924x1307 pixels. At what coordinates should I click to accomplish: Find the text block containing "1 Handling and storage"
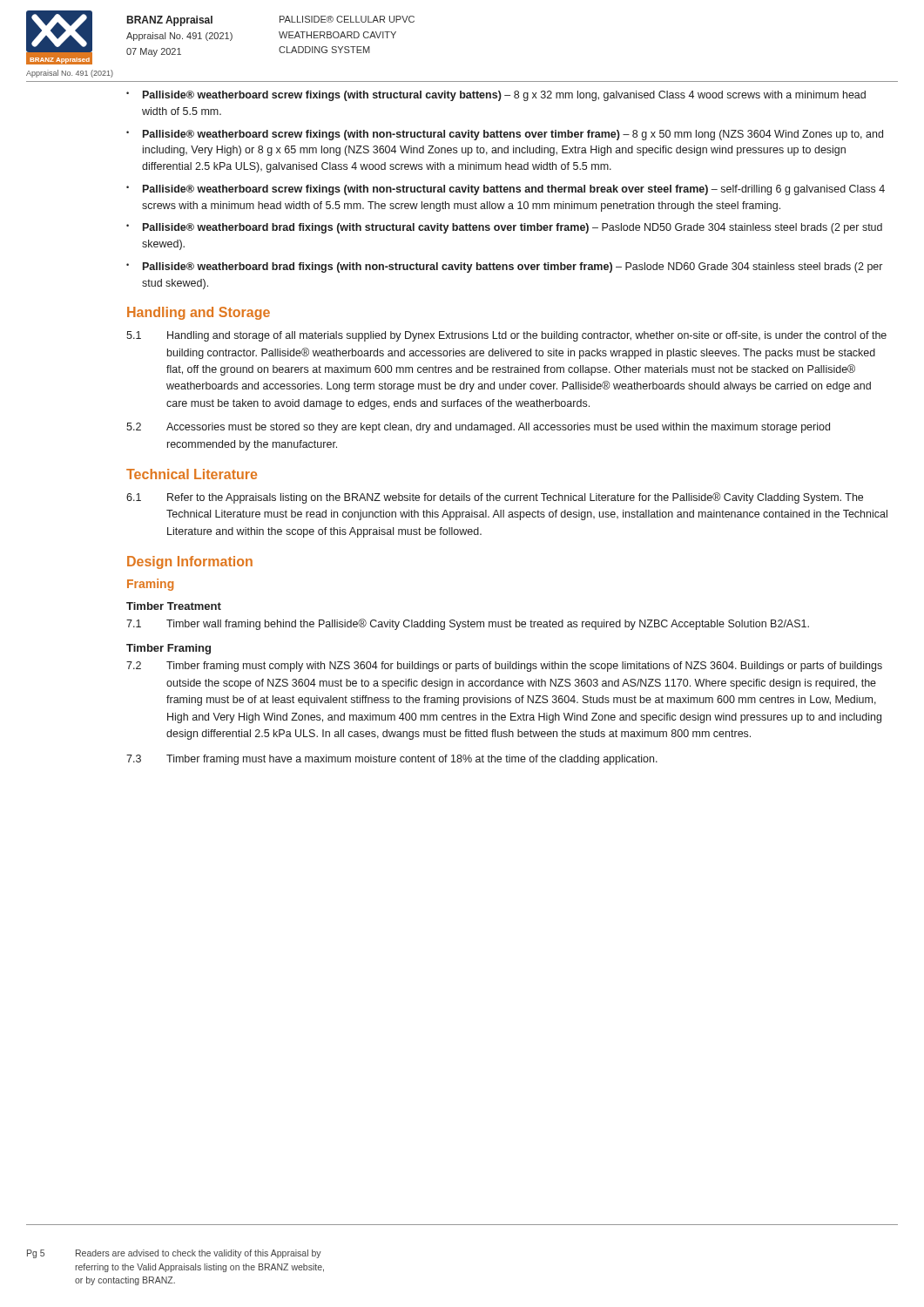click(x=509, y=370)
